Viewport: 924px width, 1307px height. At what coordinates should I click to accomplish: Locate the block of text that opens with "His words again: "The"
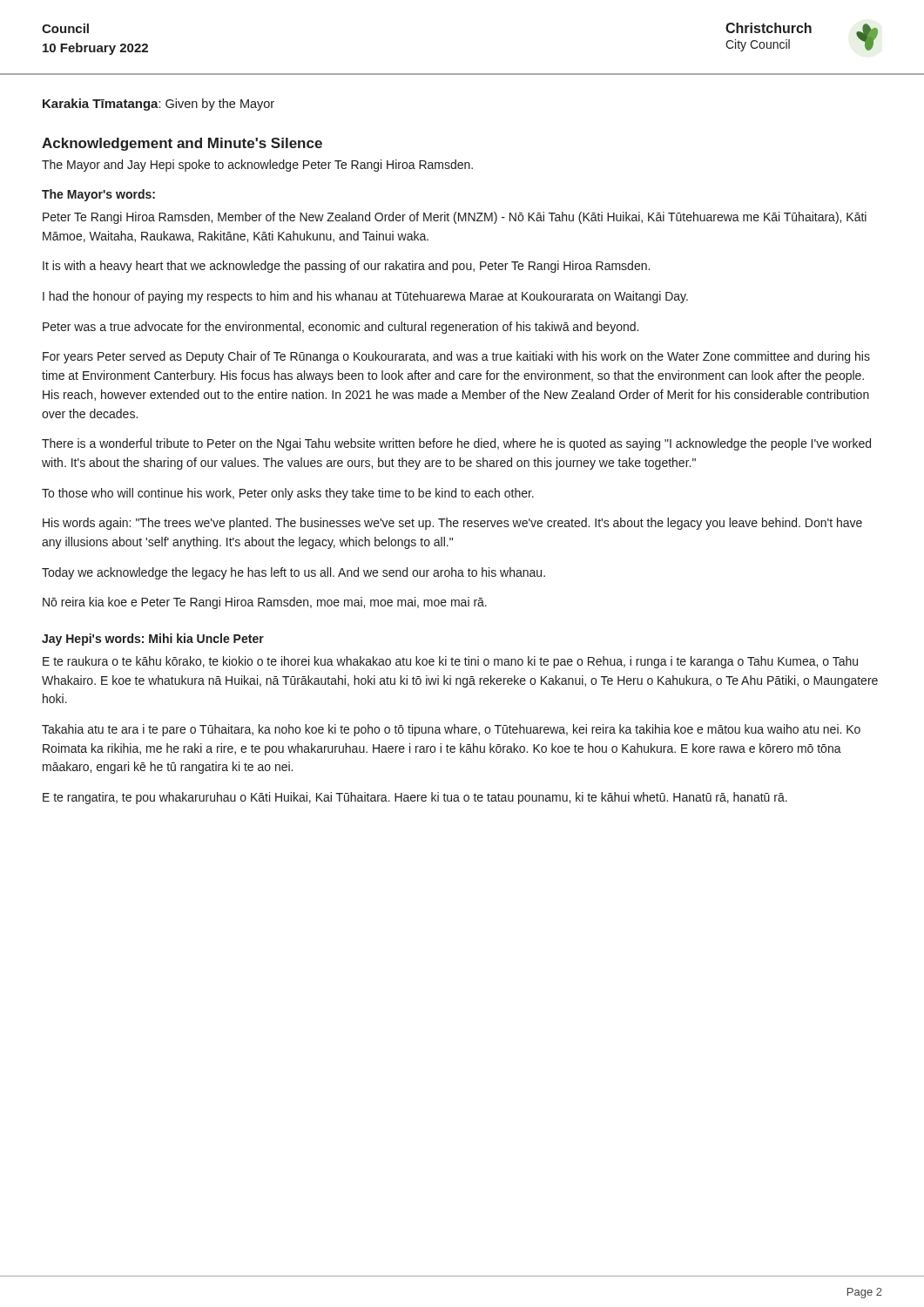click(452, 532)
